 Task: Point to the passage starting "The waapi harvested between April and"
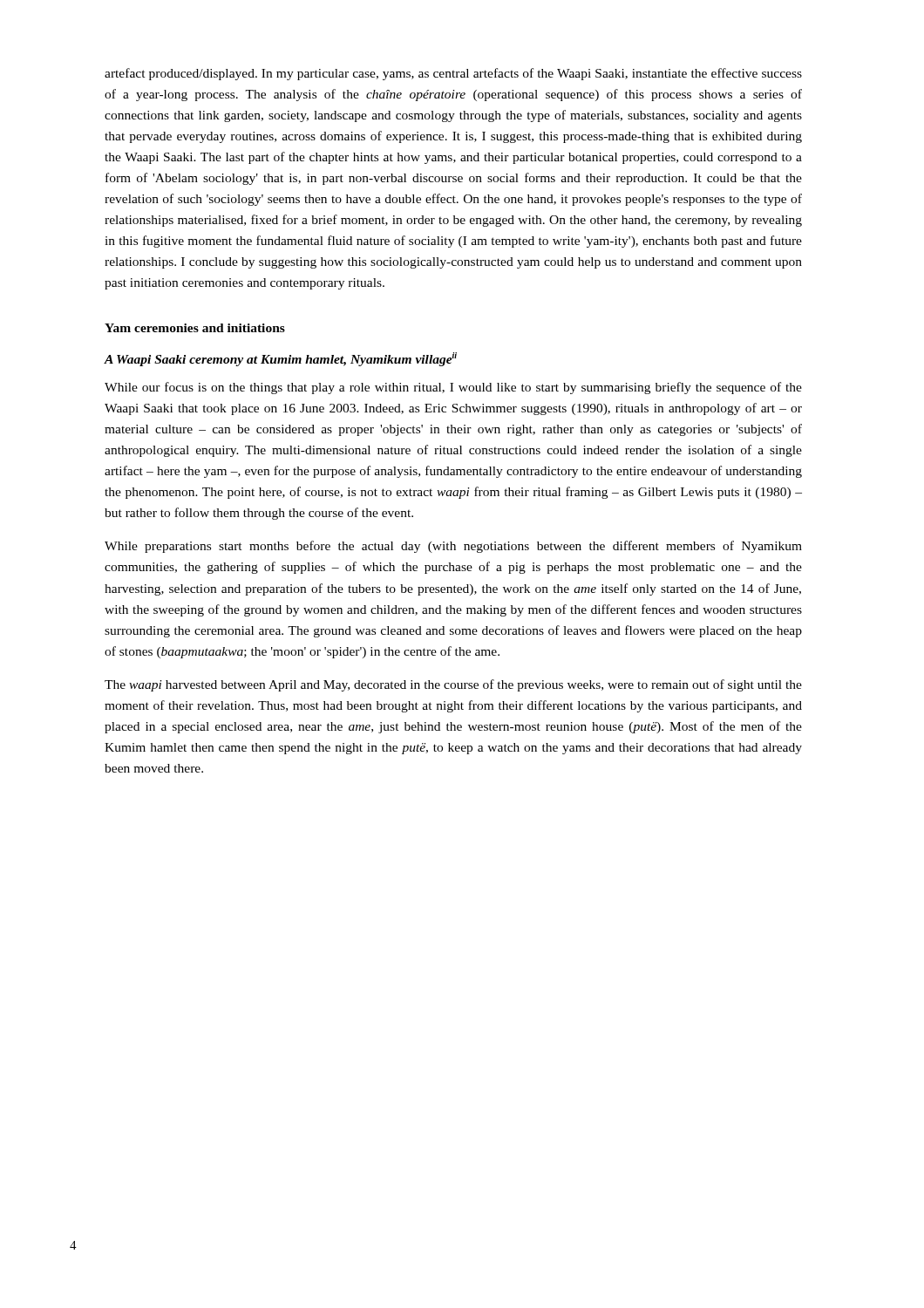coord(453,726)
